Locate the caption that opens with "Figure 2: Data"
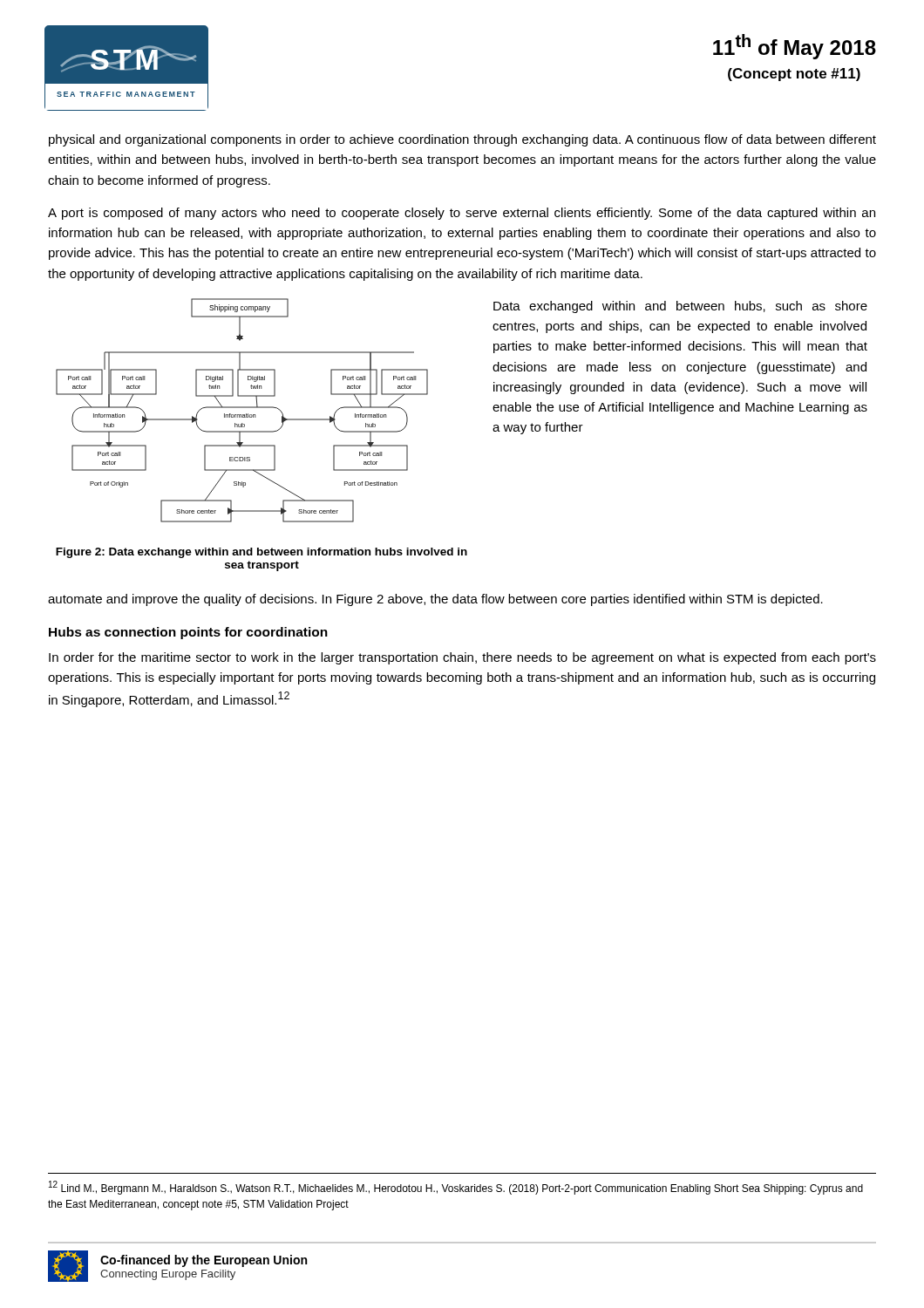 pos(261,558)
